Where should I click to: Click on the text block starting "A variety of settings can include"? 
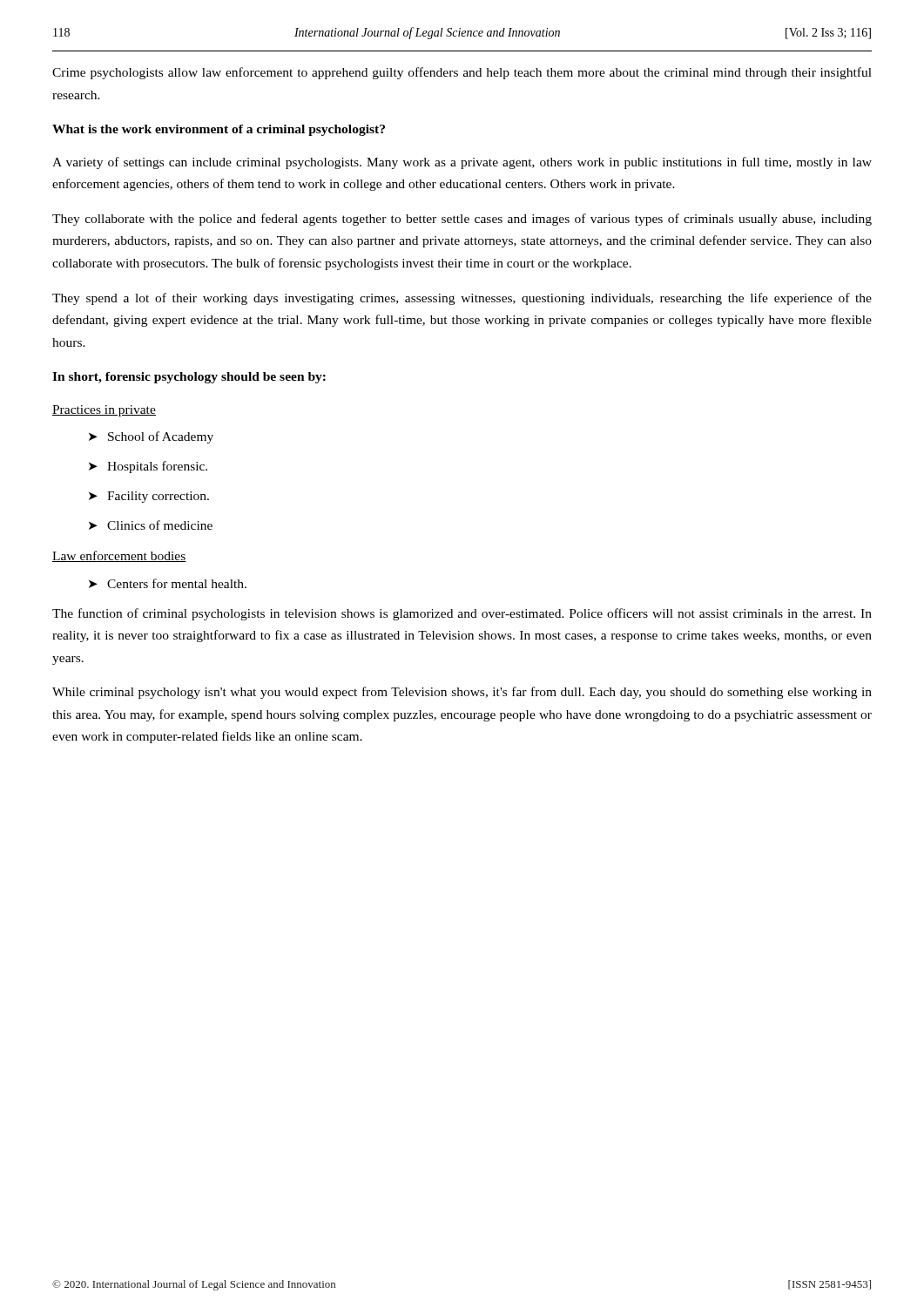click(462, 173)
